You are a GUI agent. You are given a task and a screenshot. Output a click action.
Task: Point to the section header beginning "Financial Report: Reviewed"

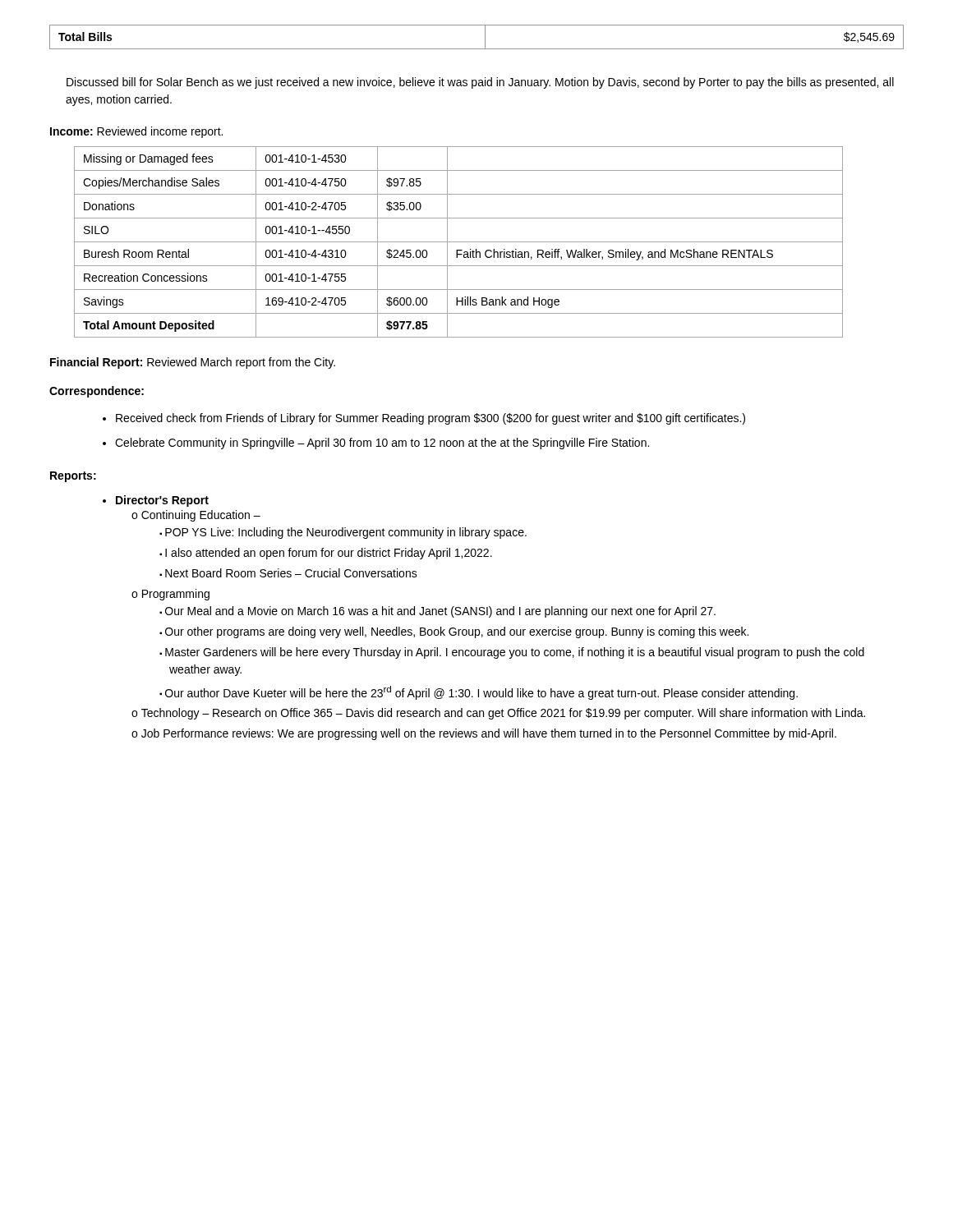[x=193, y=362]
